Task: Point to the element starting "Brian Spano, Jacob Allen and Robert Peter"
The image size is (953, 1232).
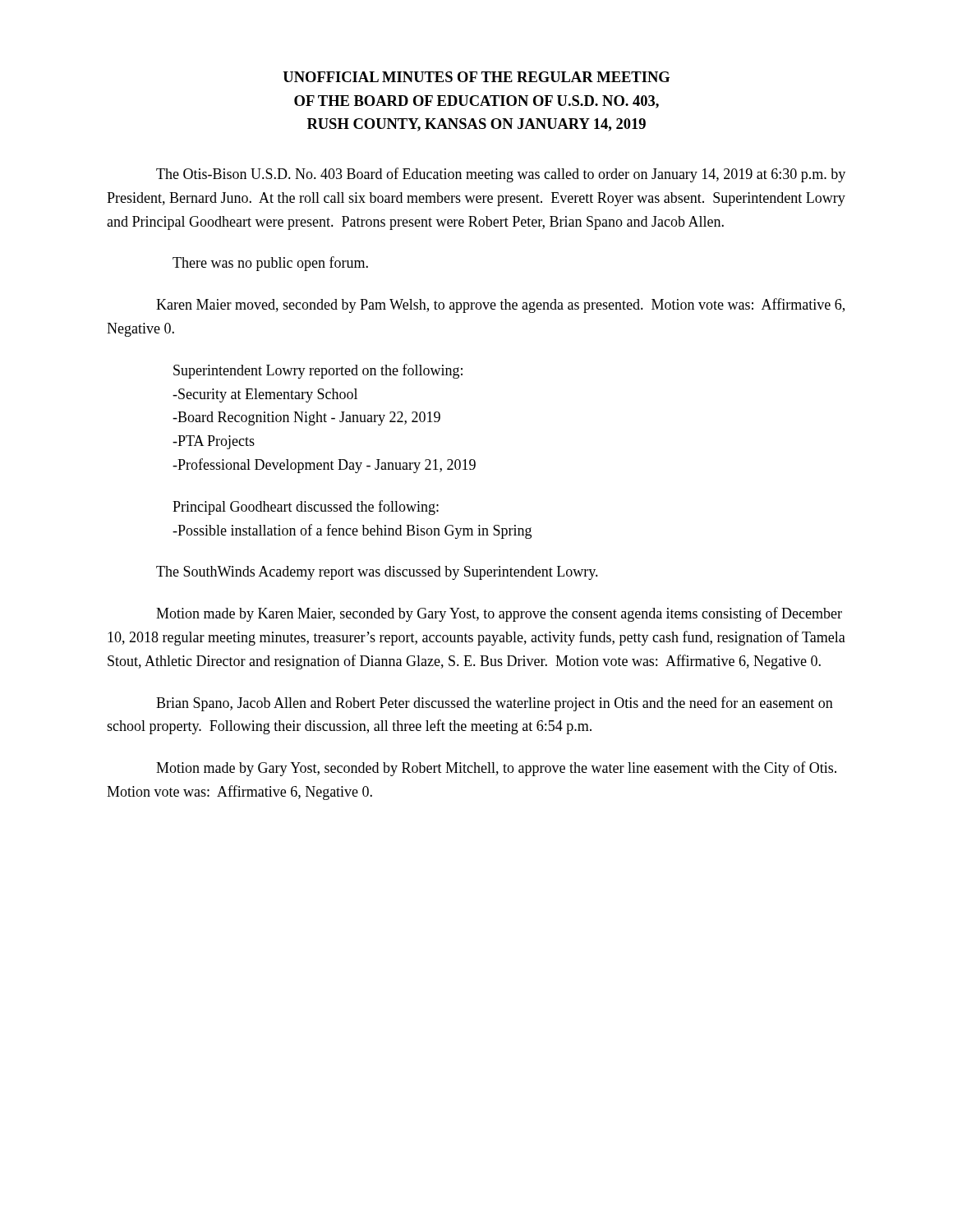Action: pyautogui.click(x=470, y=714)
